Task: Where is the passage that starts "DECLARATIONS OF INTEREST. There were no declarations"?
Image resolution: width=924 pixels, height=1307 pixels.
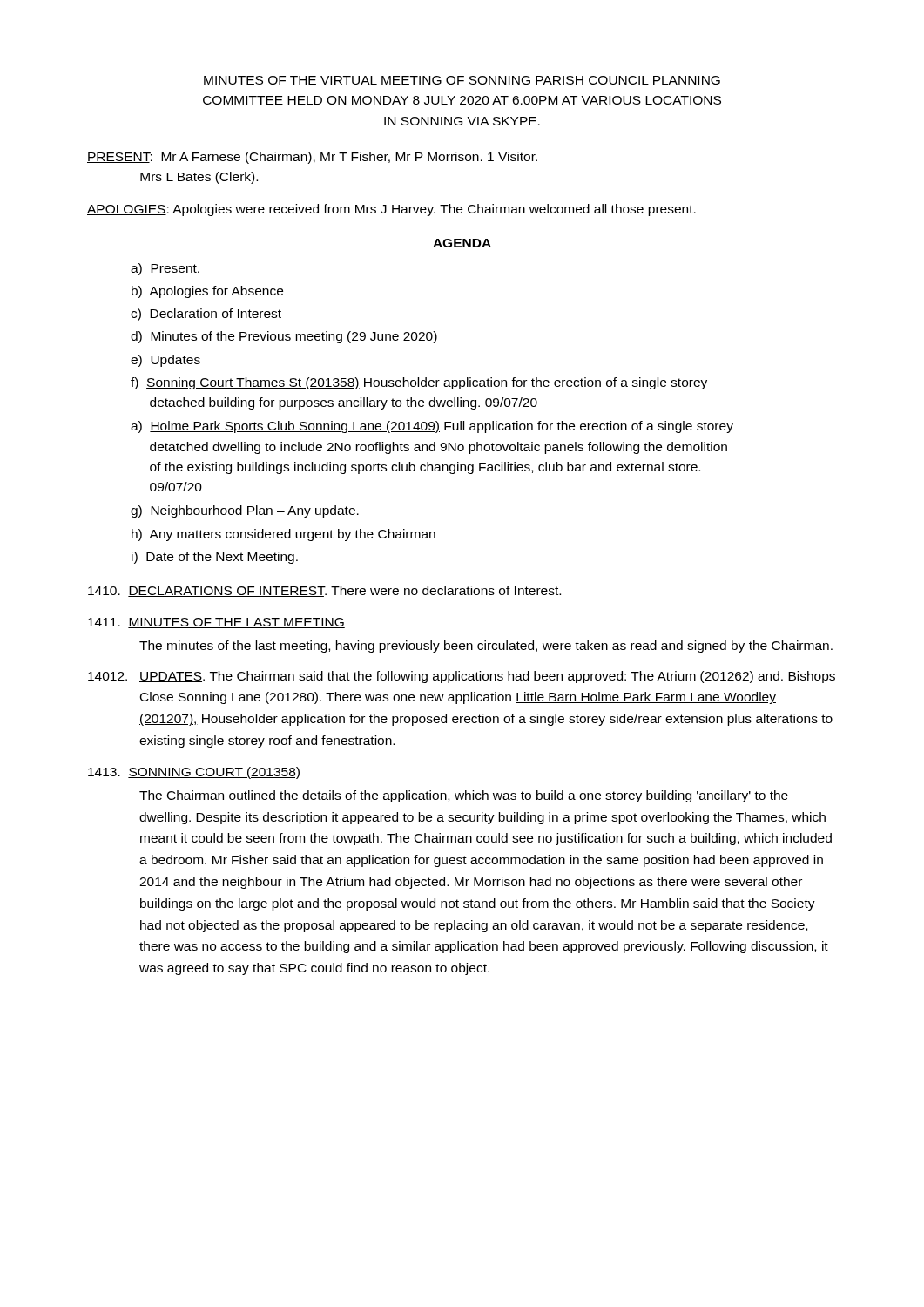Action: [x=325, y=590]
